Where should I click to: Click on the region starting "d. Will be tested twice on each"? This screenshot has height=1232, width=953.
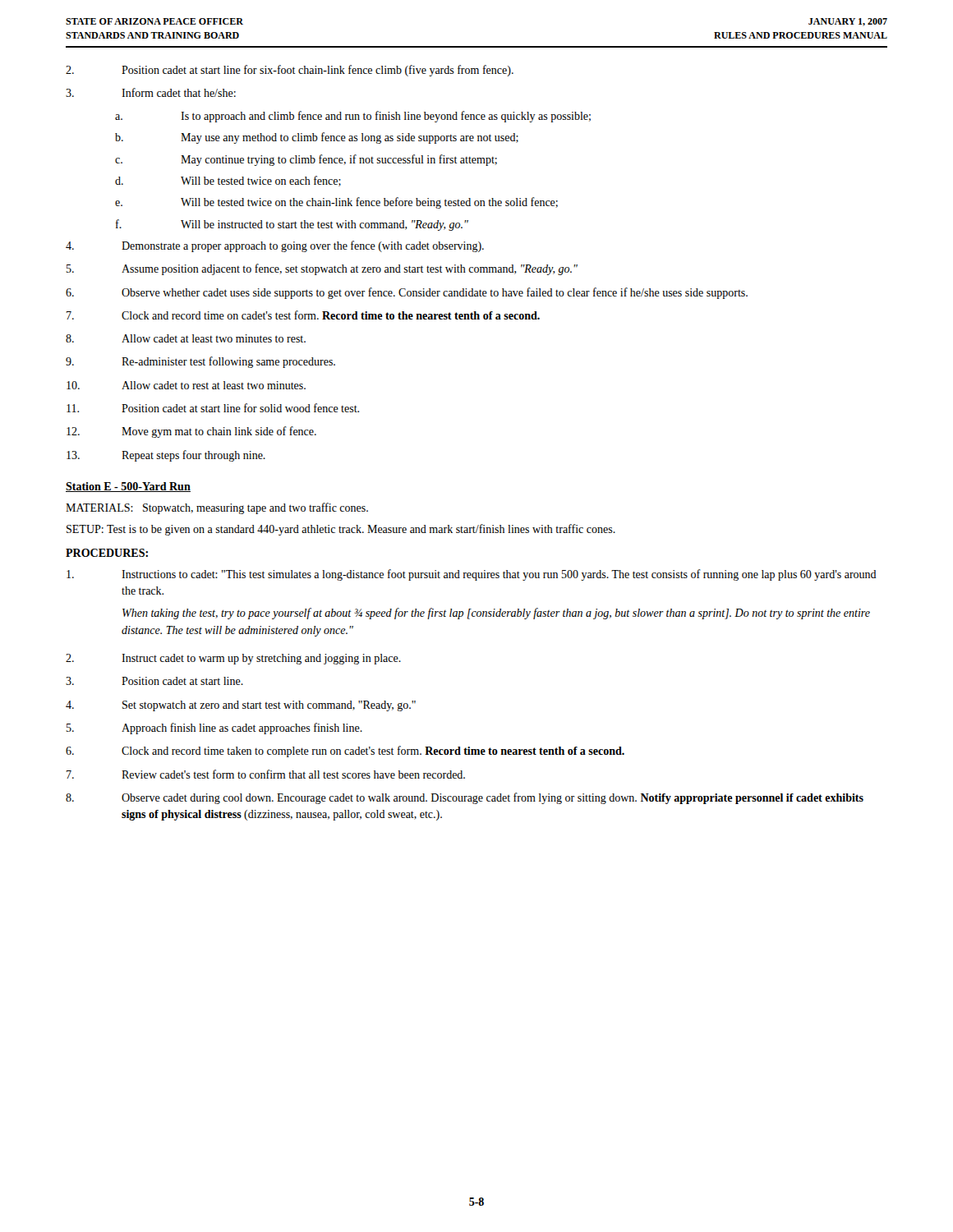(x=228, y=181)
